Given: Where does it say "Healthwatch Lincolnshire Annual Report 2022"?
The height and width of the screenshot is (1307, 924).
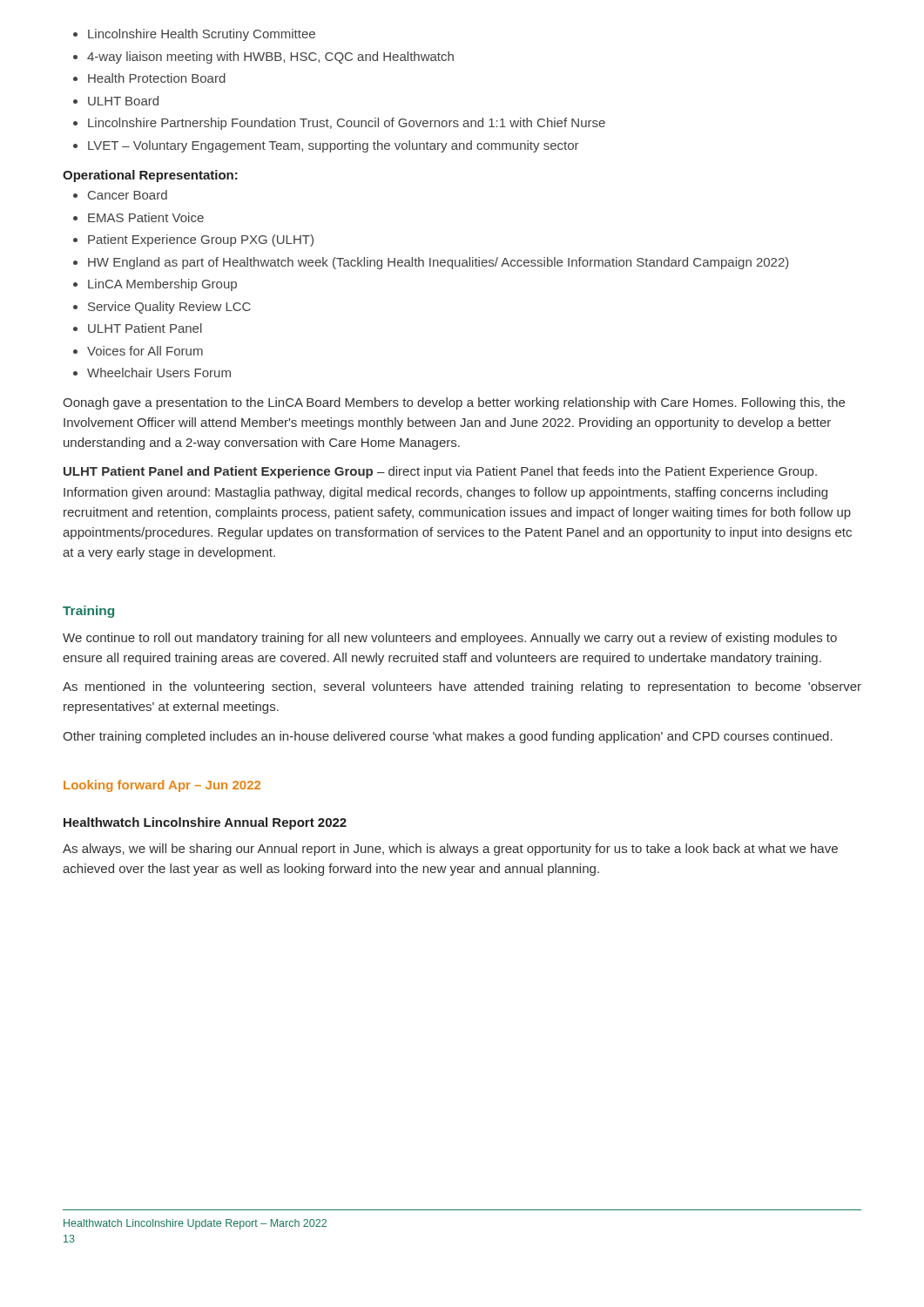Looking at the screenshot, I should click(205, 823).
